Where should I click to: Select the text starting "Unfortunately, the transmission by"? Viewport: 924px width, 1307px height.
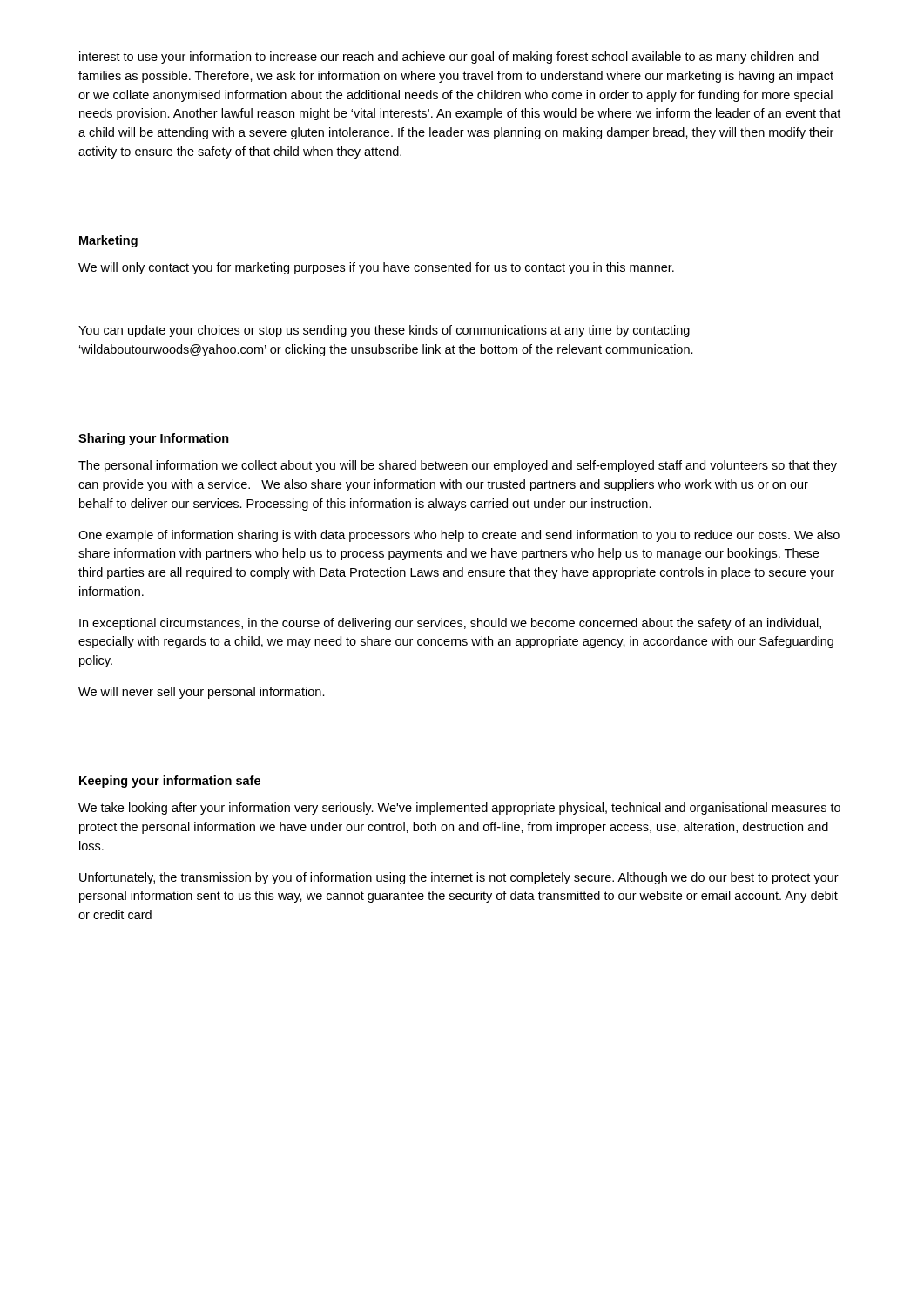462,897
